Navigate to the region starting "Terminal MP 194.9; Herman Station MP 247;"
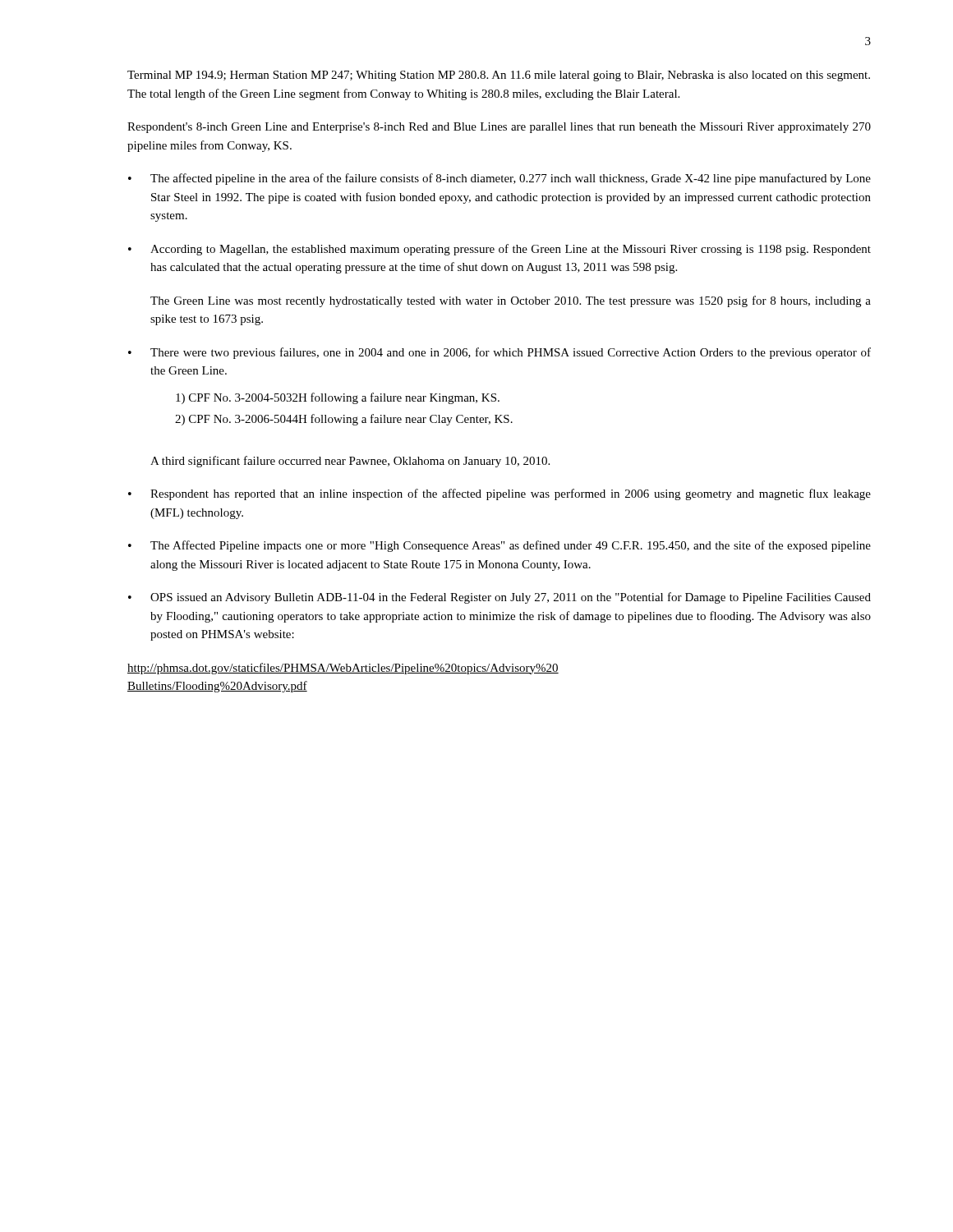This screenshot has height=1232, width=953. [499, 84]
